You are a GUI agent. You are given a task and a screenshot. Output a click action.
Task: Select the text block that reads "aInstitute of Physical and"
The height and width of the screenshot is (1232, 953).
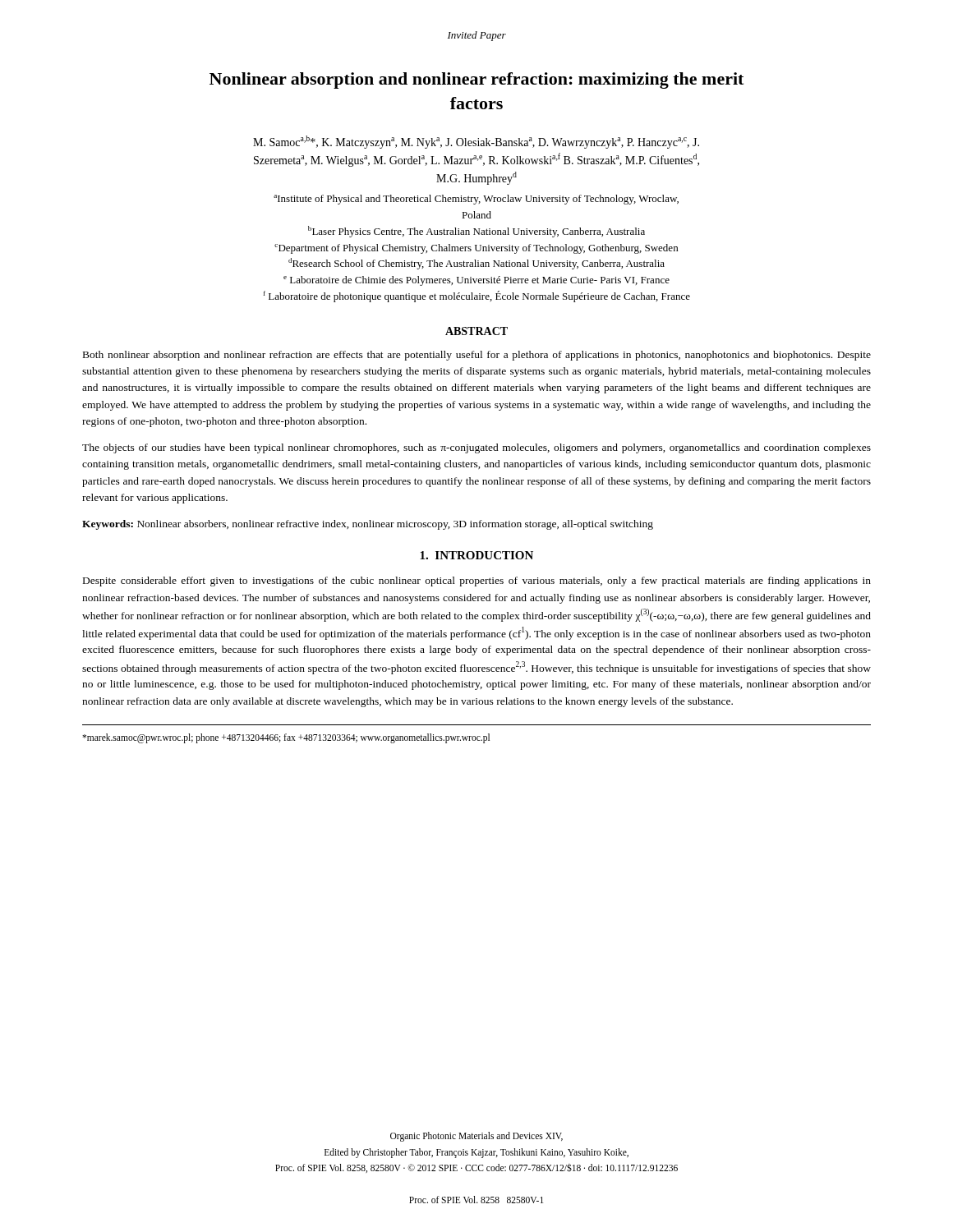tap(476, 247)
